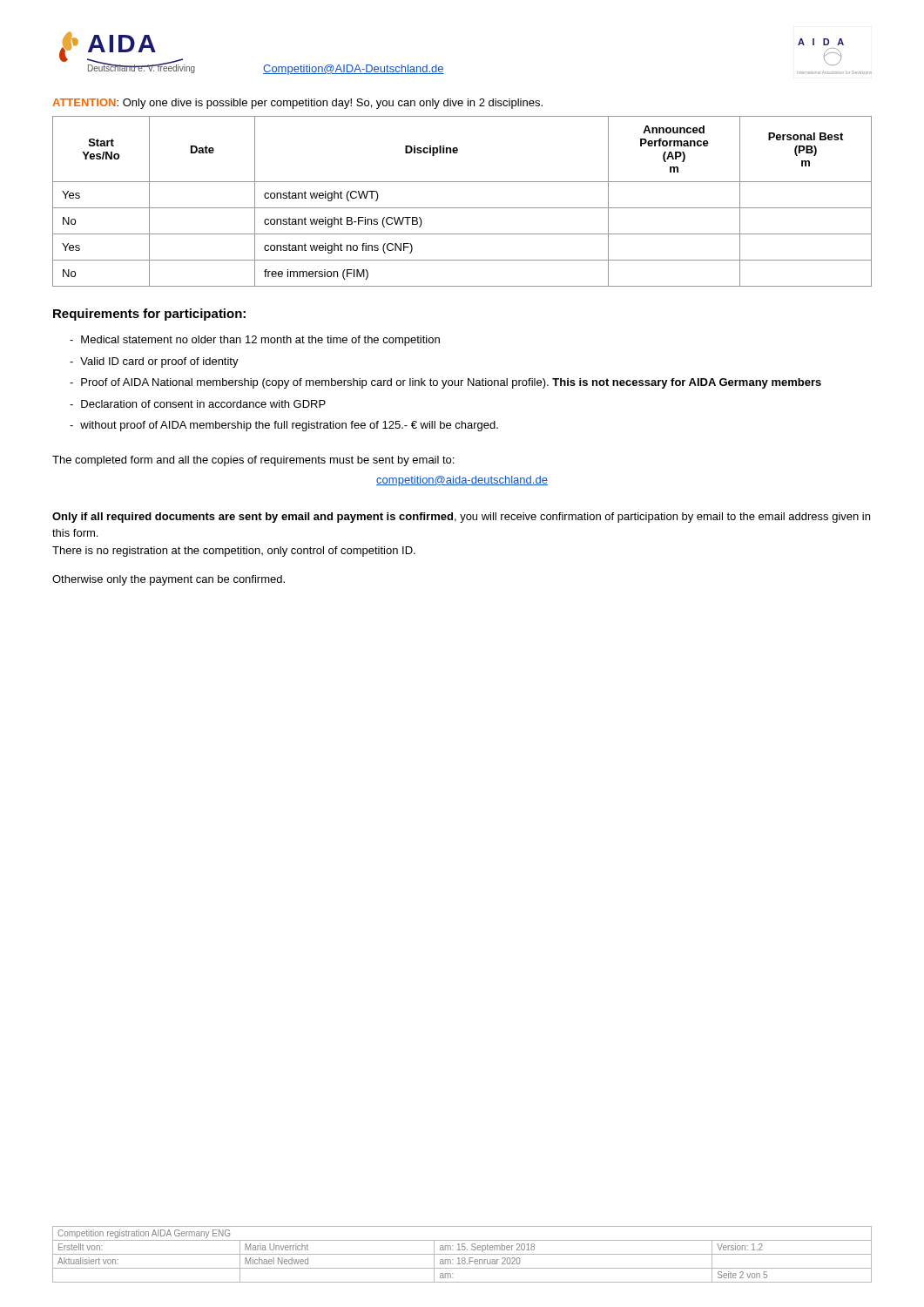Select the list item containing "- Proof of AIDA National membership (copy"
The height and width of the screenshot is (1307, 924).
pyautogui.click(x=446, y=382)
